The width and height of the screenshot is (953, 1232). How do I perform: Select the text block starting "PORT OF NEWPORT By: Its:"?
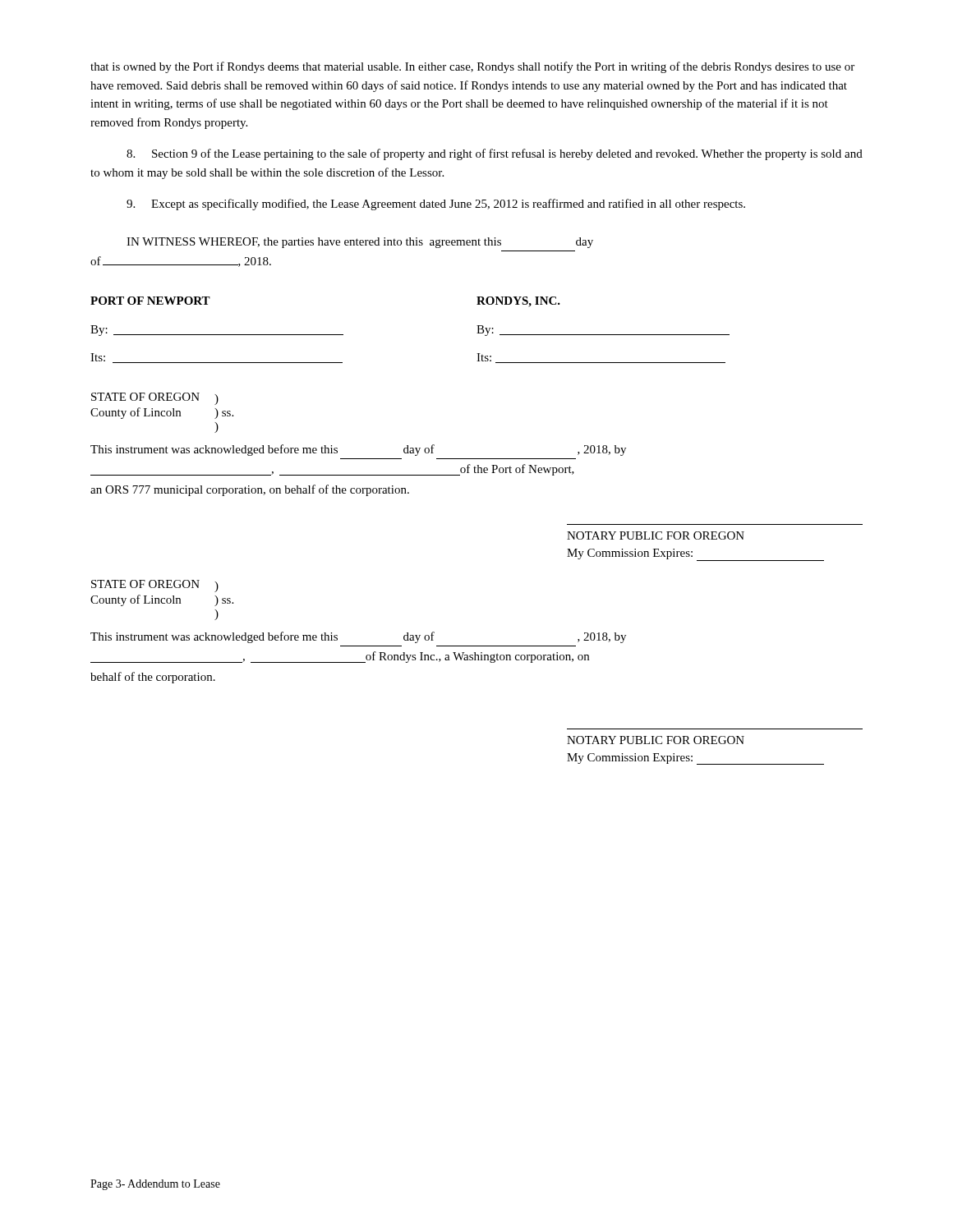click(x=283, y=330)
